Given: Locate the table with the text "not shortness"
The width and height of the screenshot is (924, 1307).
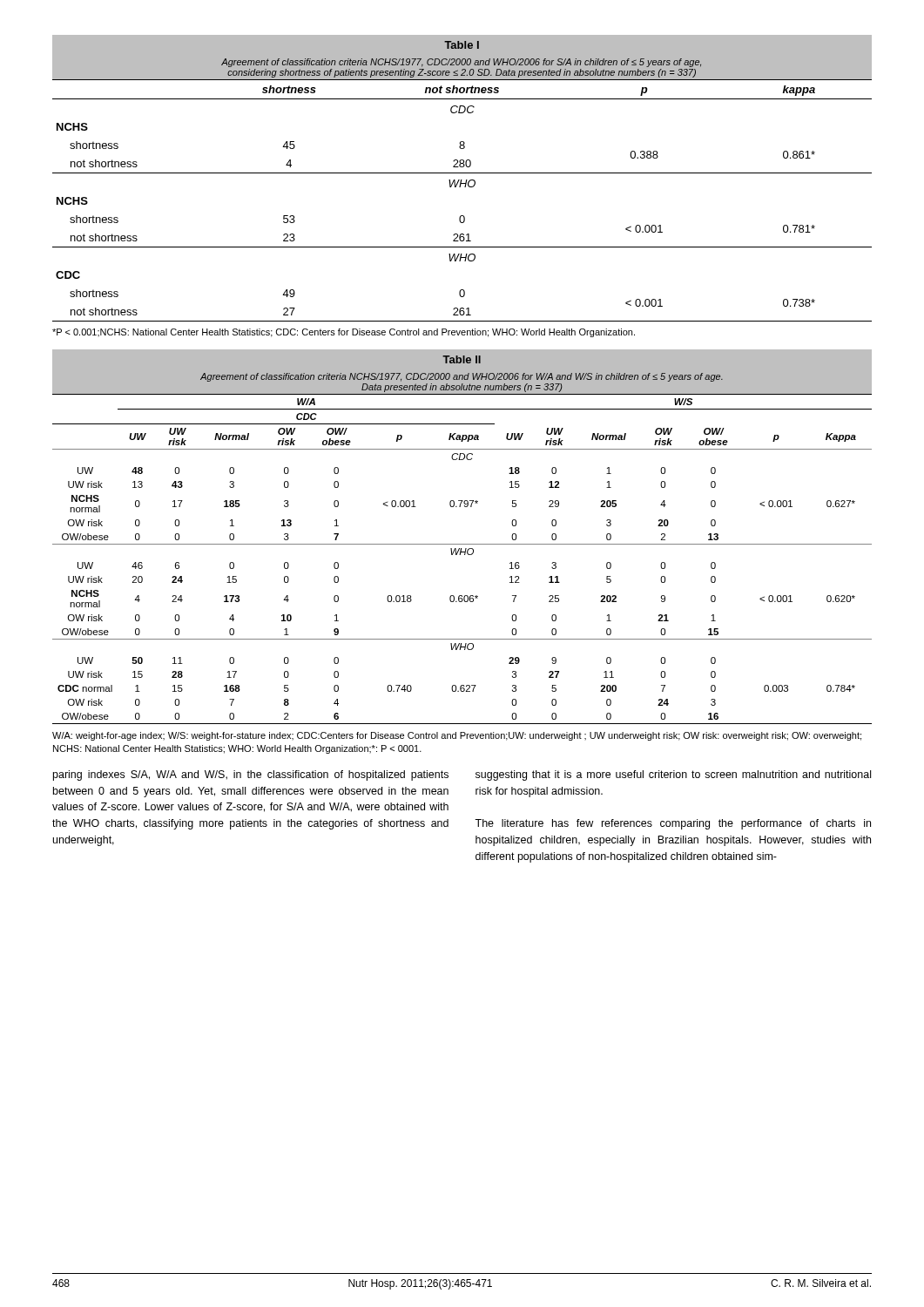Looking at the screenshot, I should (462, 178).
